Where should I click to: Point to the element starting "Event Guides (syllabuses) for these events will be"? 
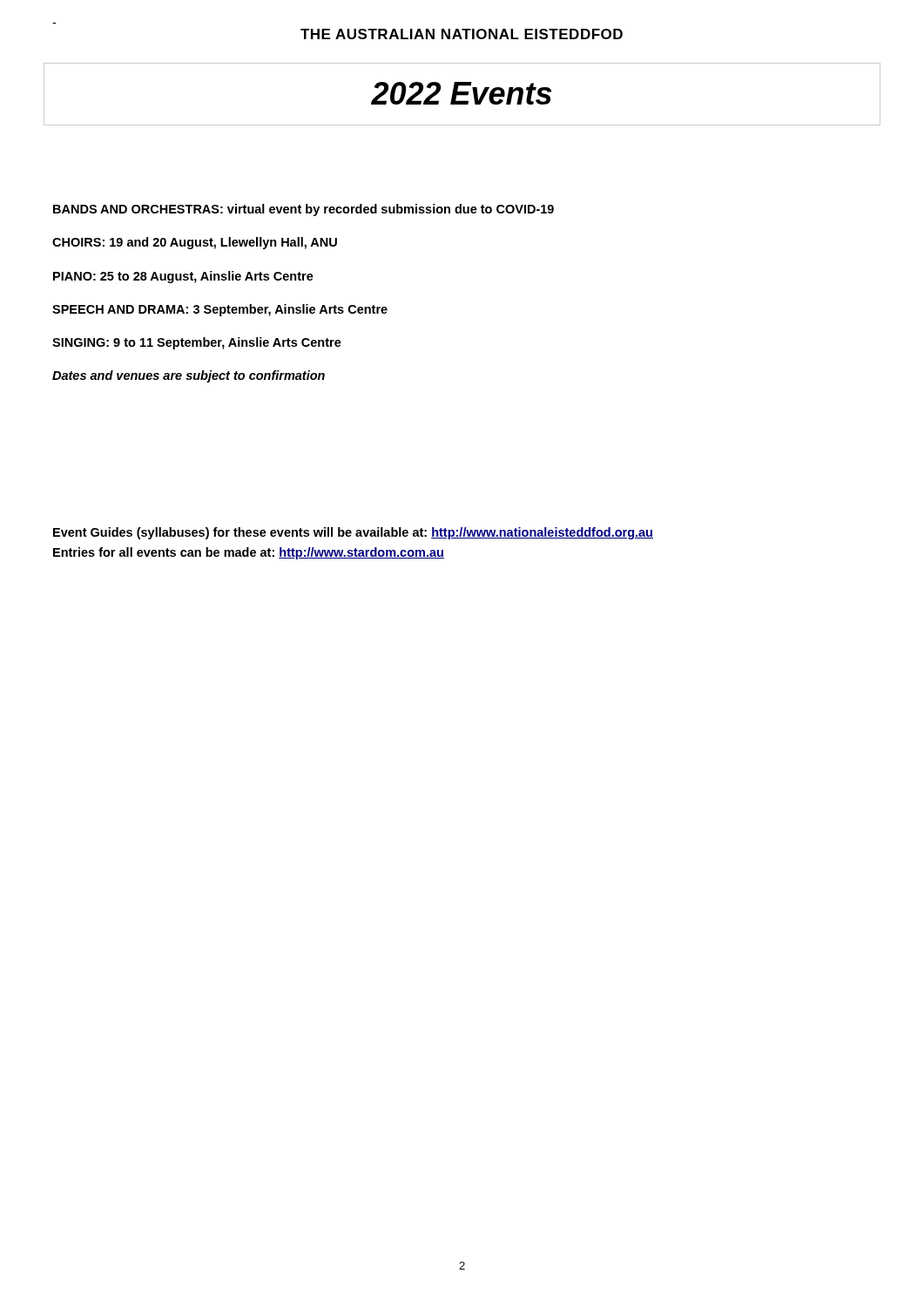(353, 542)
